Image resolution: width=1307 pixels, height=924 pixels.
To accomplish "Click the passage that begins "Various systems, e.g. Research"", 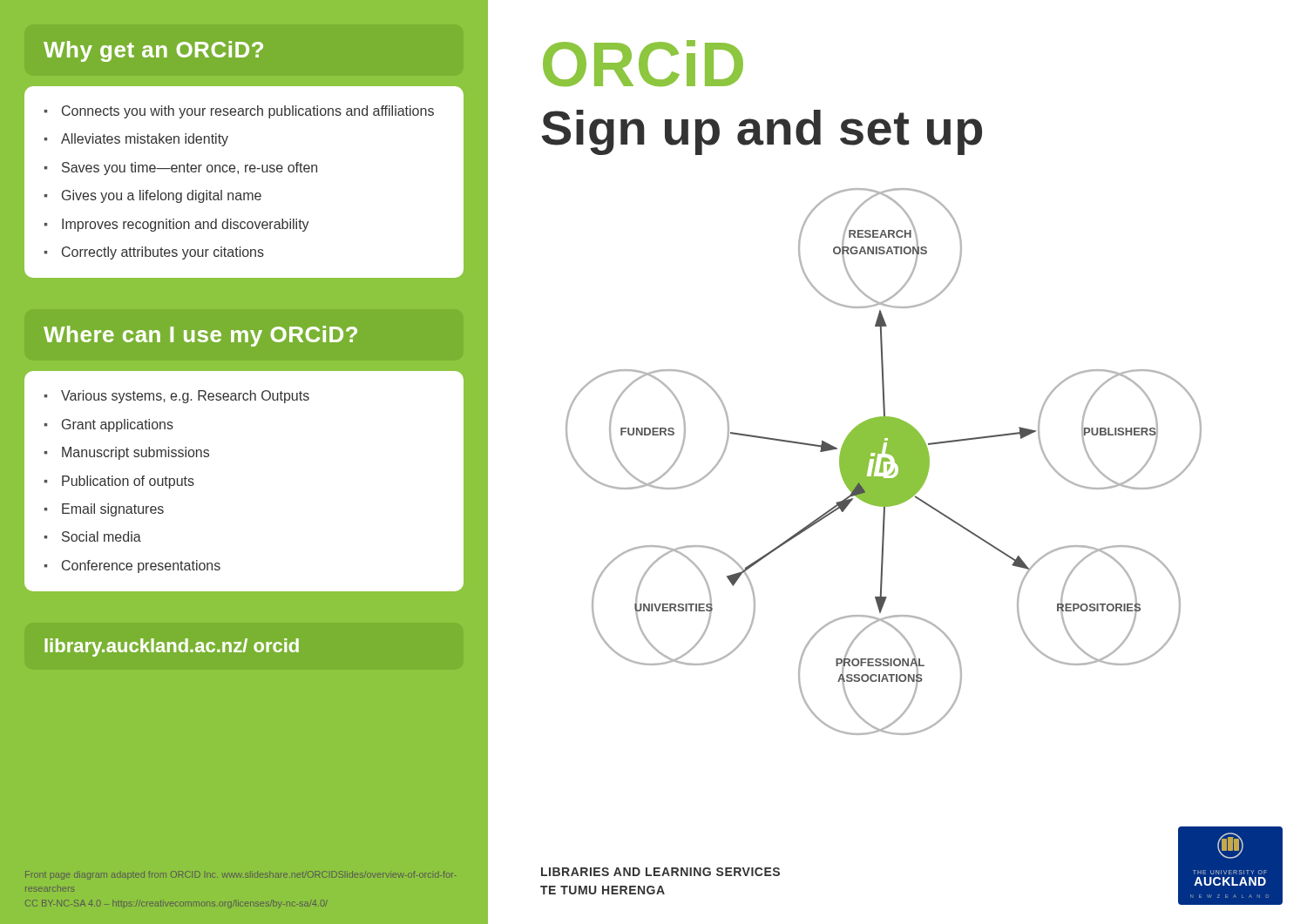I will click(185, 396).
